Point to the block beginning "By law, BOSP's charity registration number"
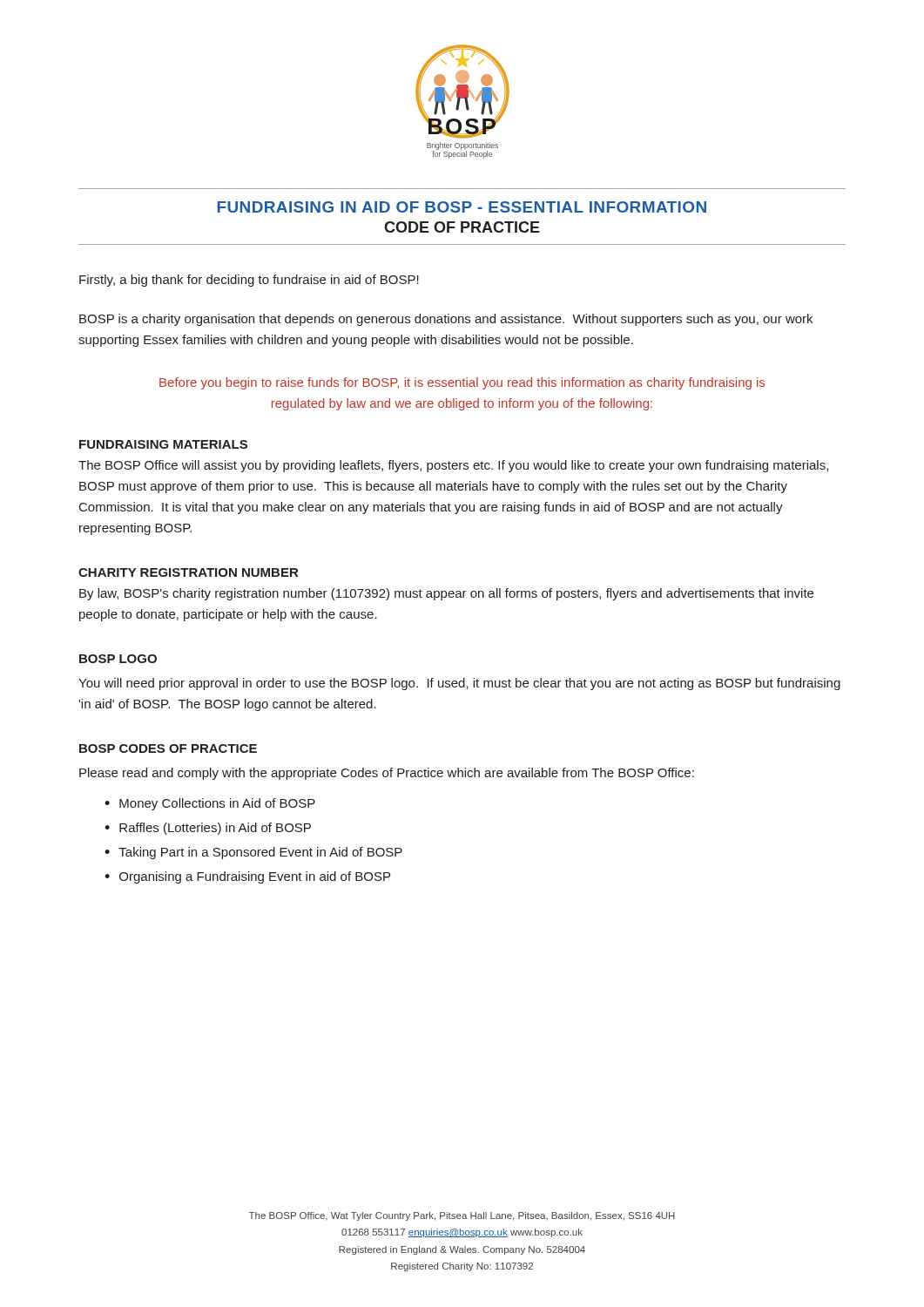Image resolution: width=924 pixels, height=1307 pixels. click(446, 603)
